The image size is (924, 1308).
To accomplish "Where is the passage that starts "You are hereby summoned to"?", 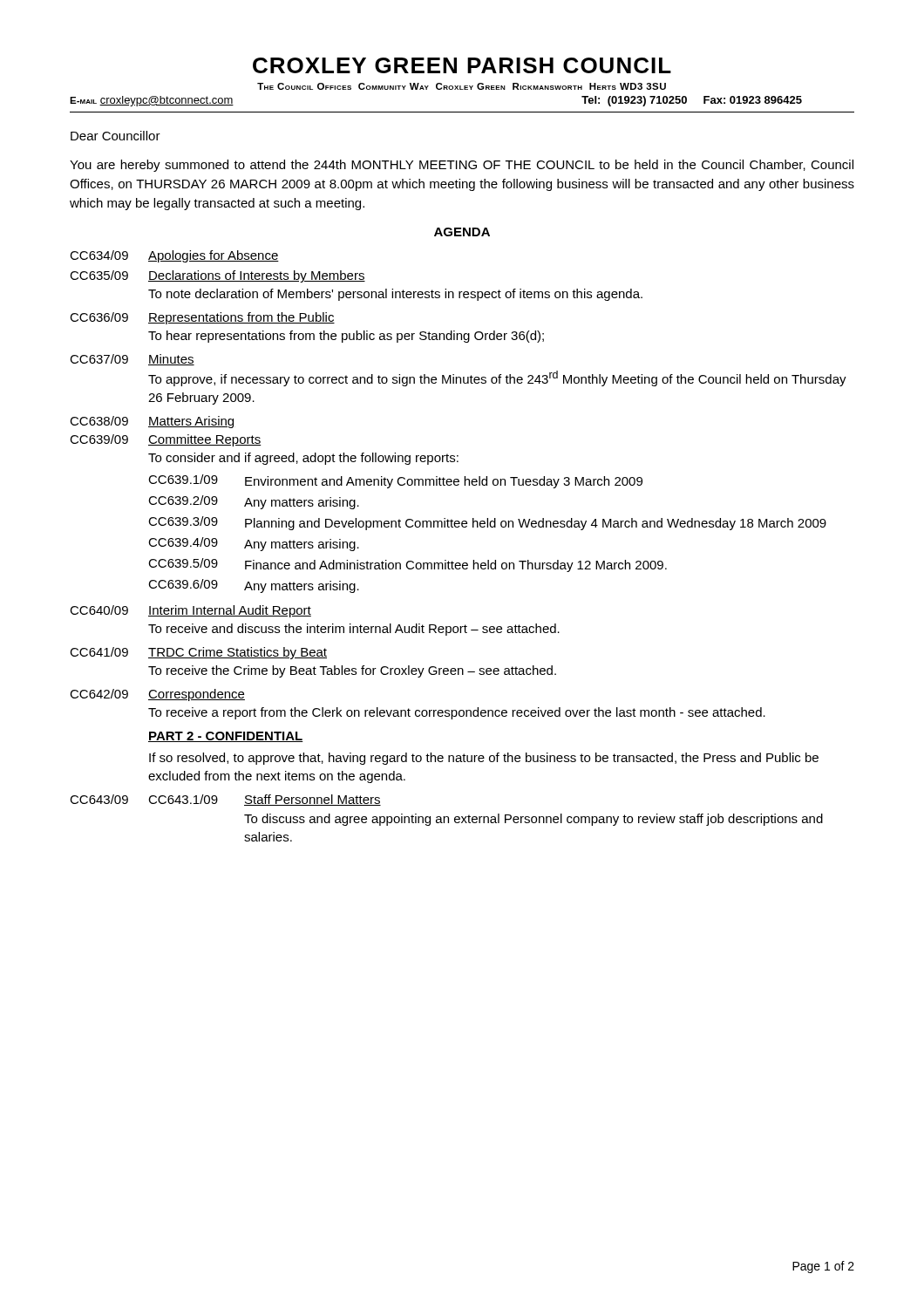I will pos(462,183).
